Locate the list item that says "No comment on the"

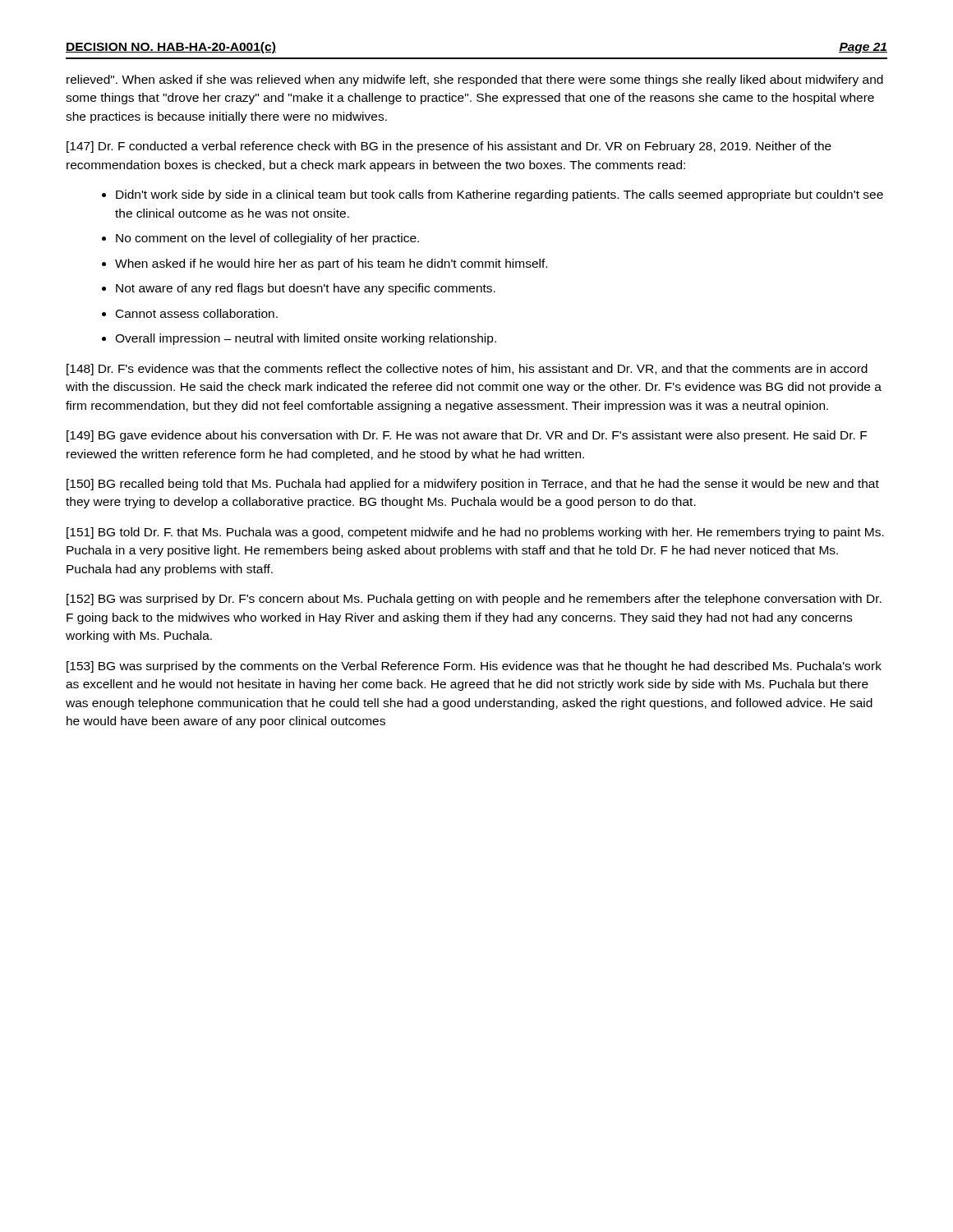click(268, 238)
